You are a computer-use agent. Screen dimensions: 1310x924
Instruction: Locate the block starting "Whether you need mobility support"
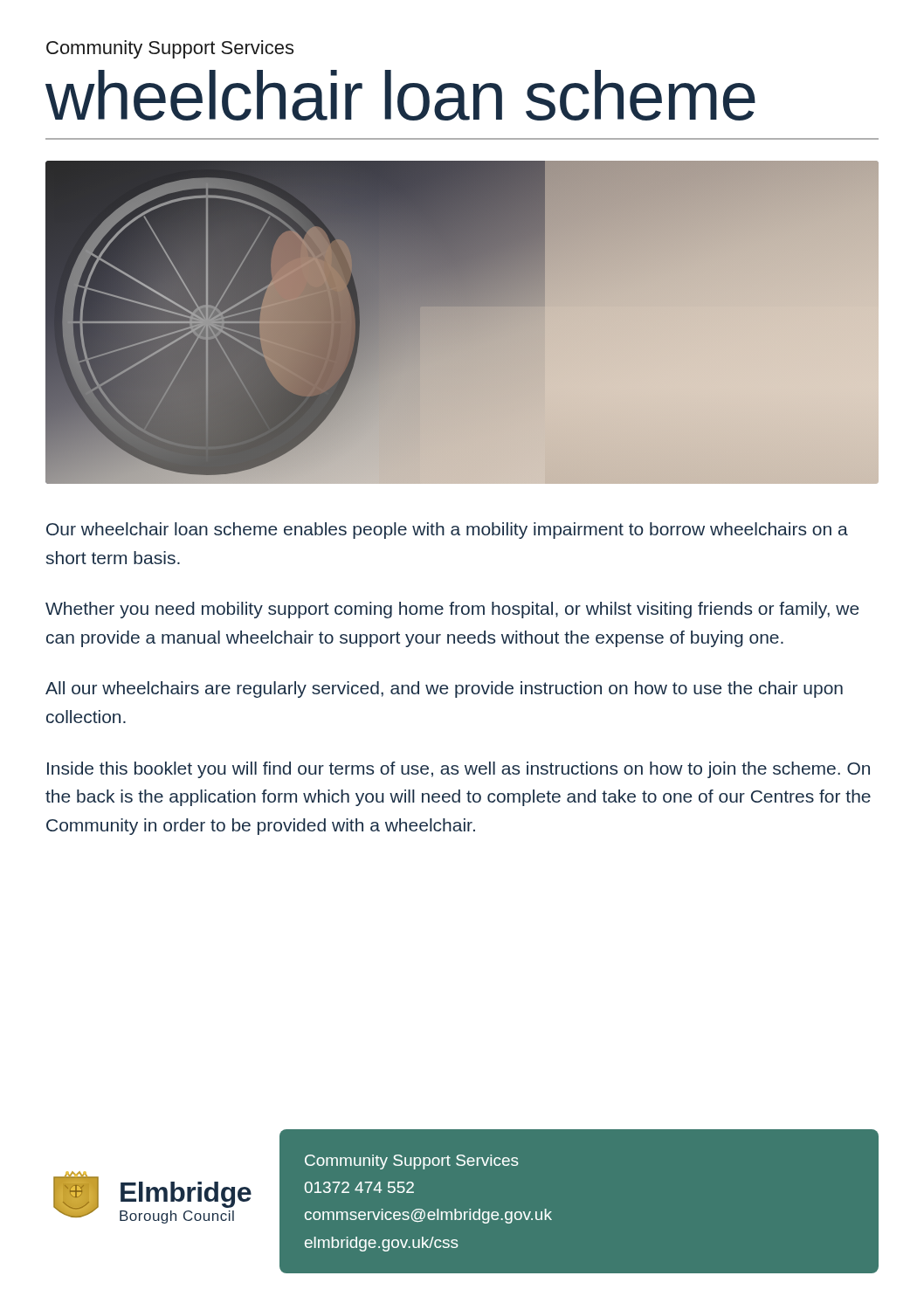(462, 623)
